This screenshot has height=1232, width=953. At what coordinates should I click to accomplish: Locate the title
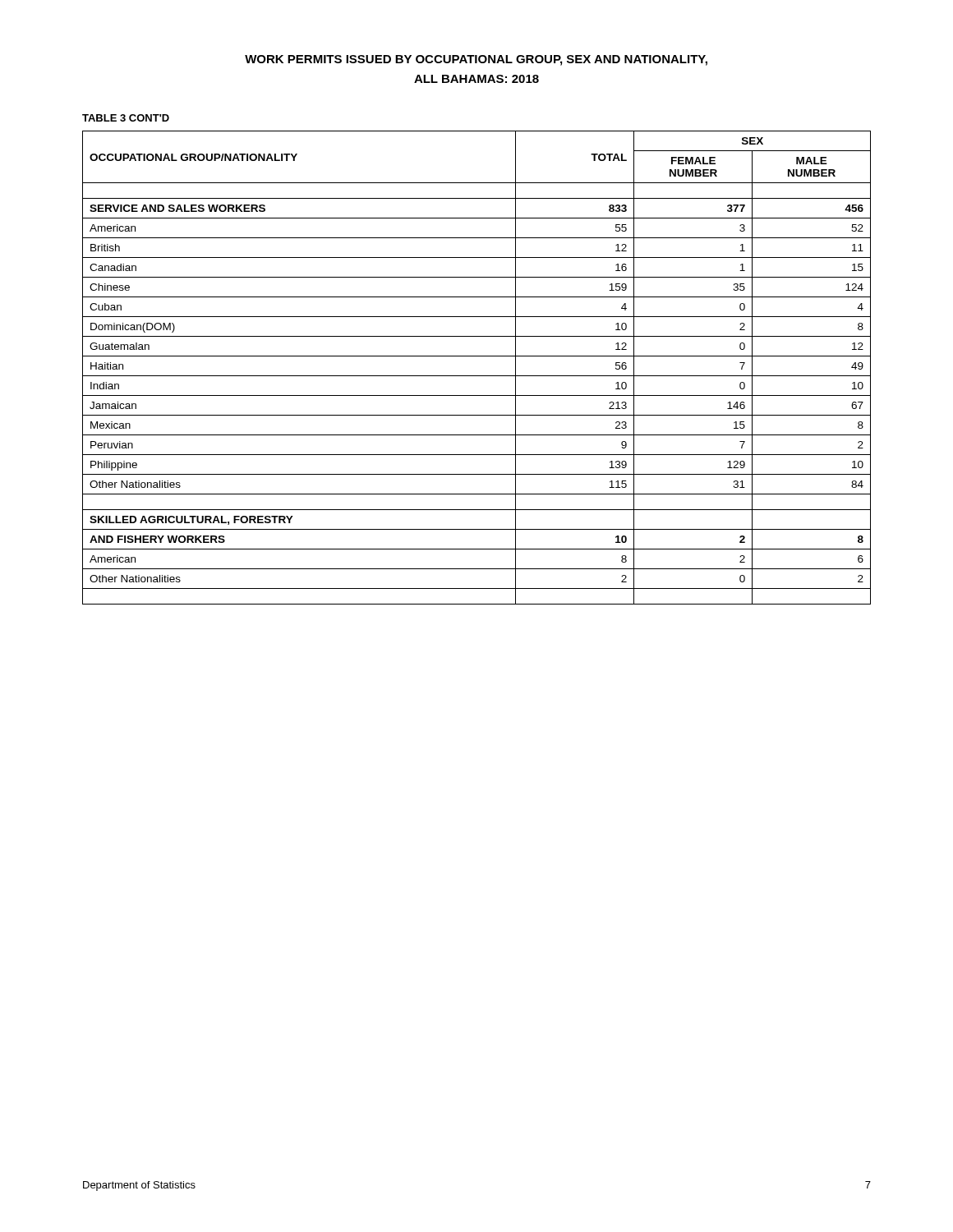[x=476, y=69]
